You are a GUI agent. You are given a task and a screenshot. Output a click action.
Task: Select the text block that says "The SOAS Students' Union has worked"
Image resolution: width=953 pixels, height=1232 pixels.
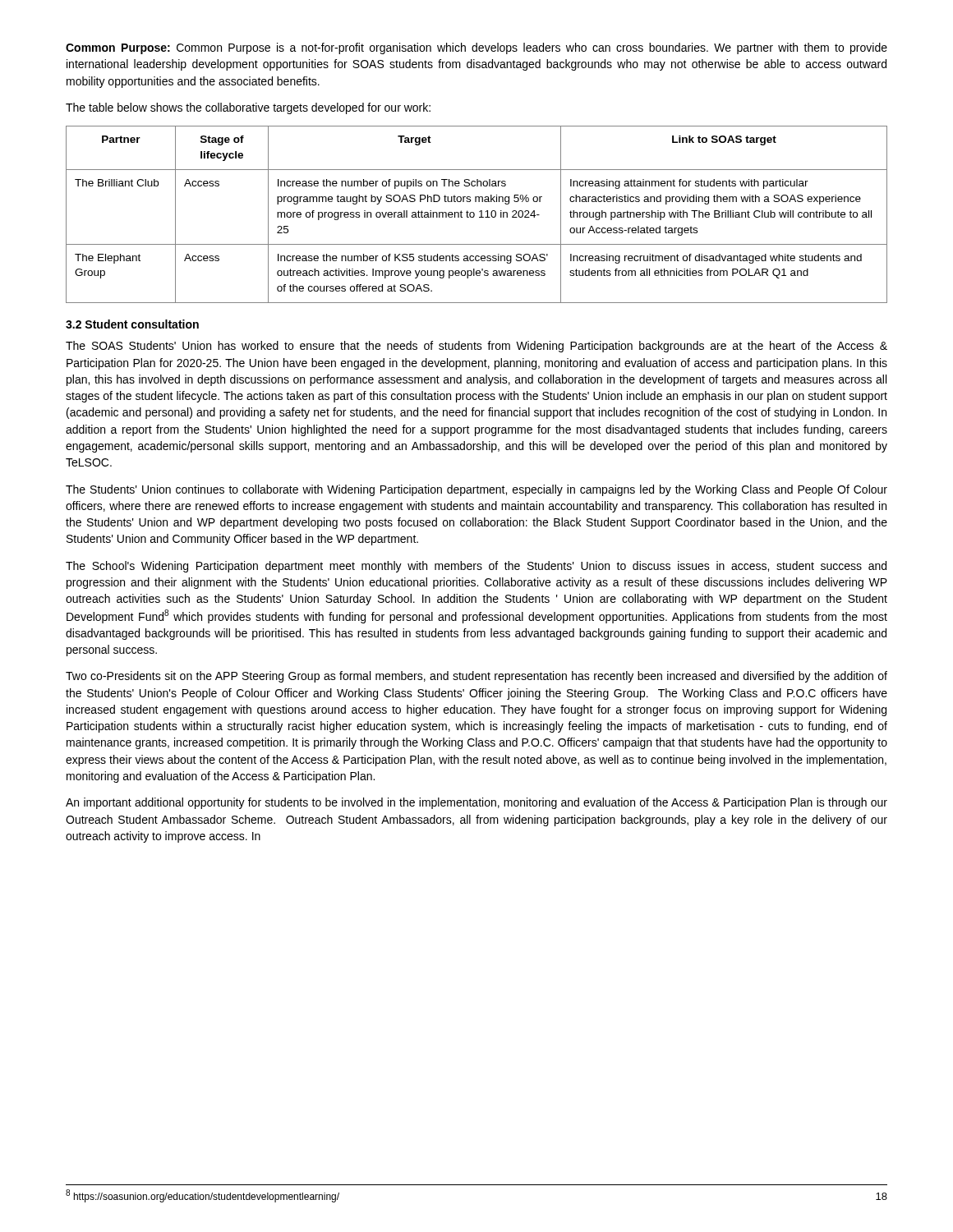coord(476,404)
